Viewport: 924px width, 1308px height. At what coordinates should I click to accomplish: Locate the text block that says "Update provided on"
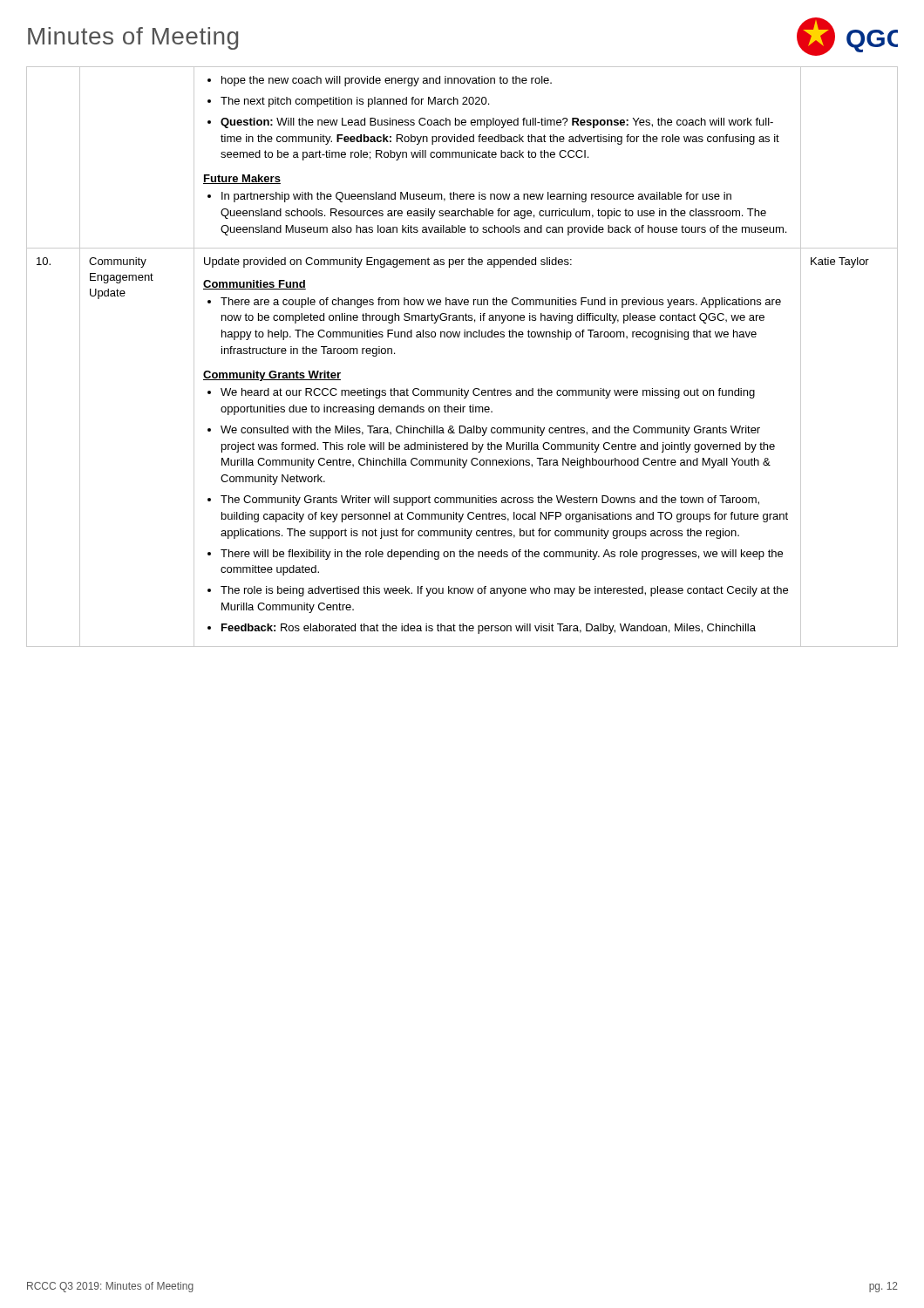tap(388, 261)
